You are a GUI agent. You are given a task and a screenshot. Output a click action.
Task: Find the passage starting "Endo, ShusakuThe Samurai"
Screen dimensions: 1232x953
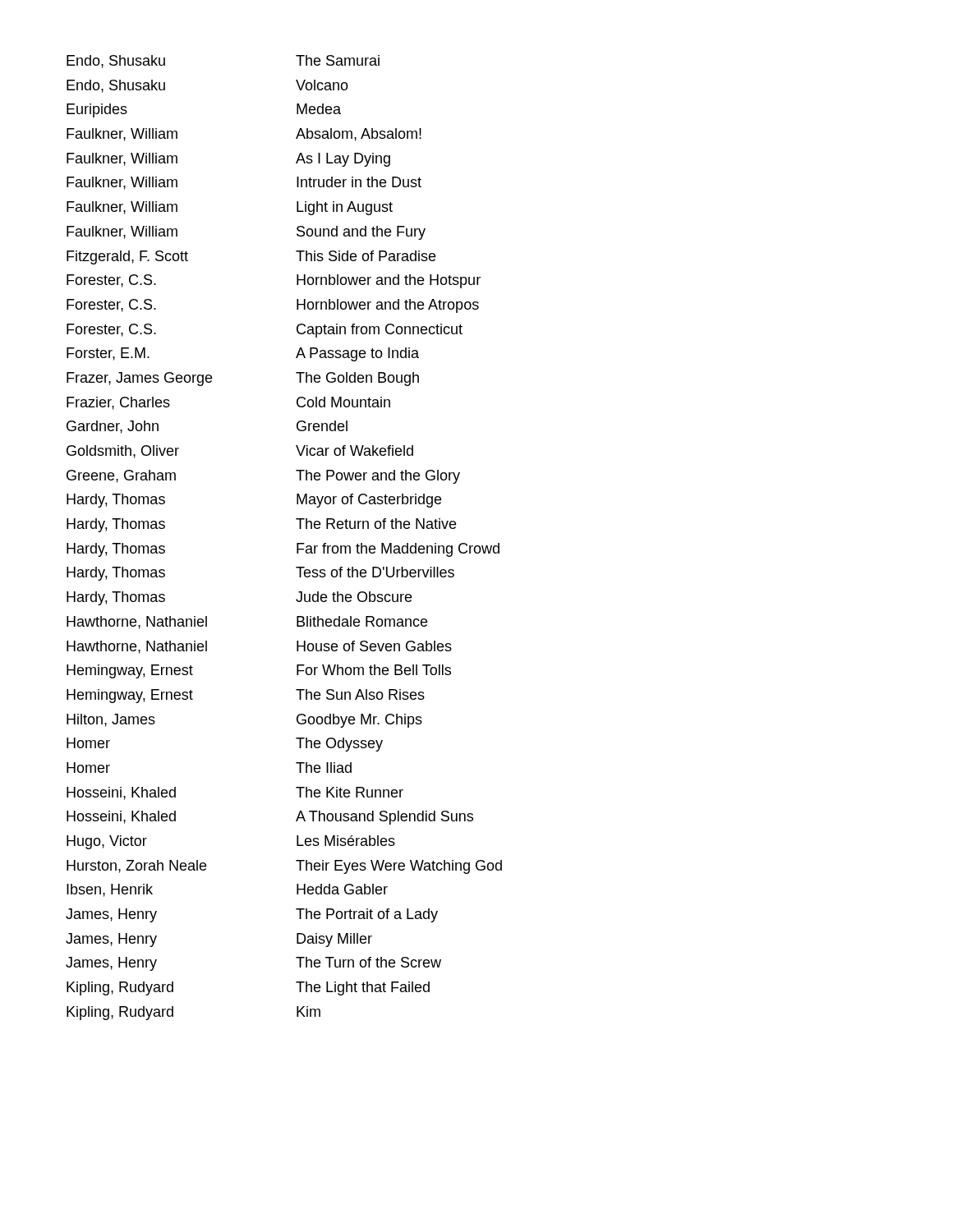pyautogui.click(x=114, y=61)
